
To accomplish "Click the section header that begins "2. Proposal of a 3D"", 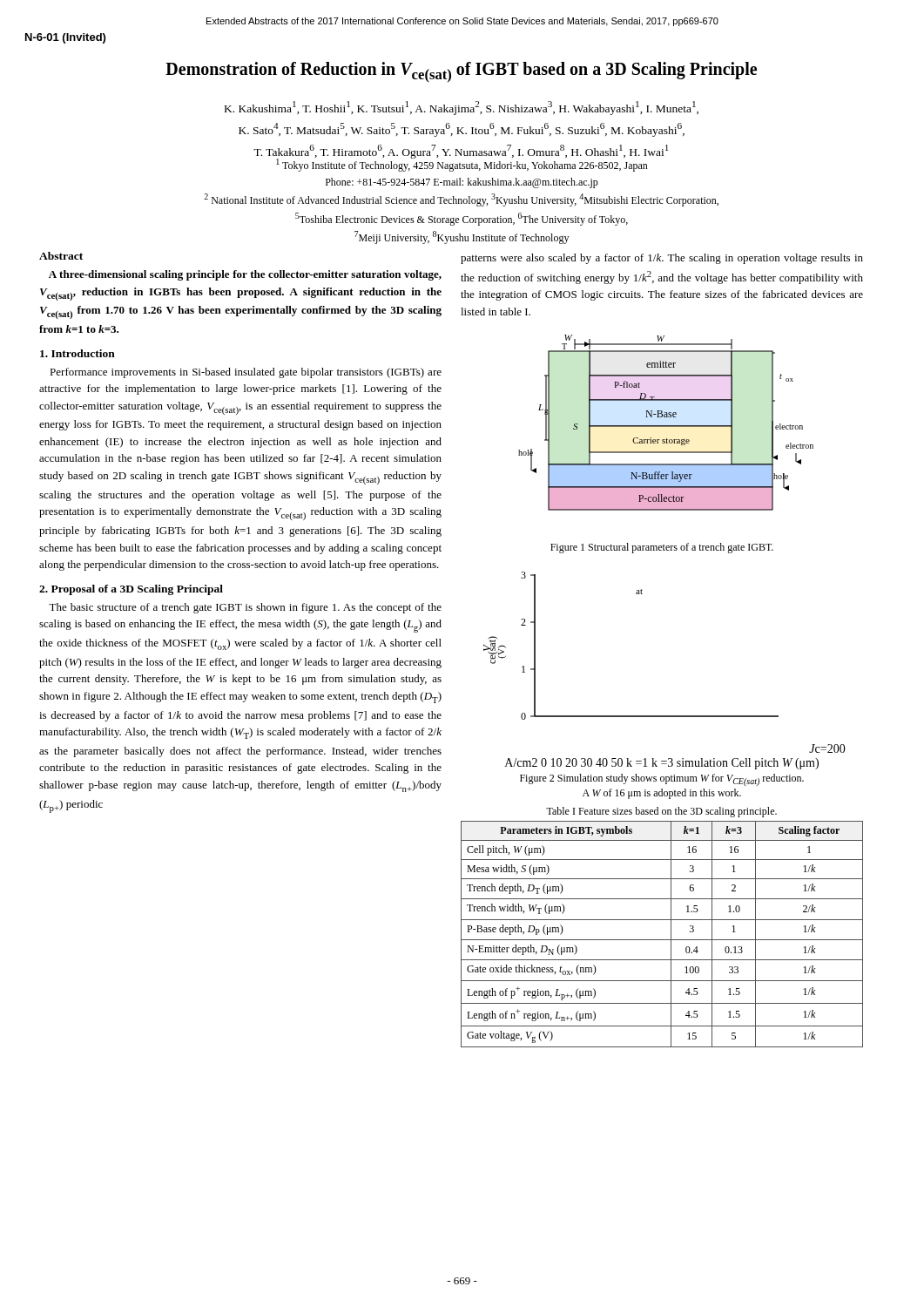I will click(131, 588).
